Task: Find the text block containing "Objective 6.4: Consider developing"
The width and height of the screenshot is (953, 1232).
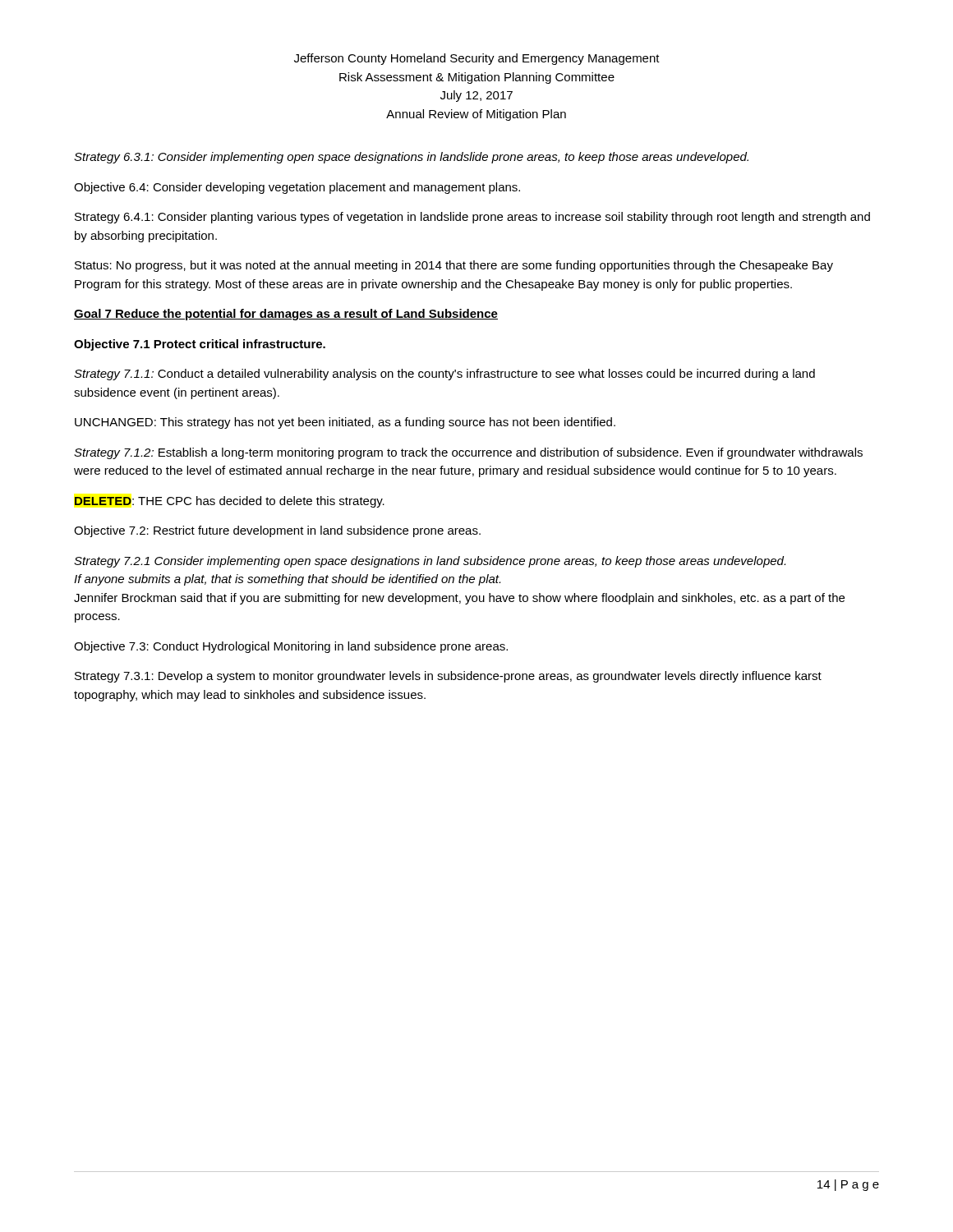Action: tap(476, 187)
